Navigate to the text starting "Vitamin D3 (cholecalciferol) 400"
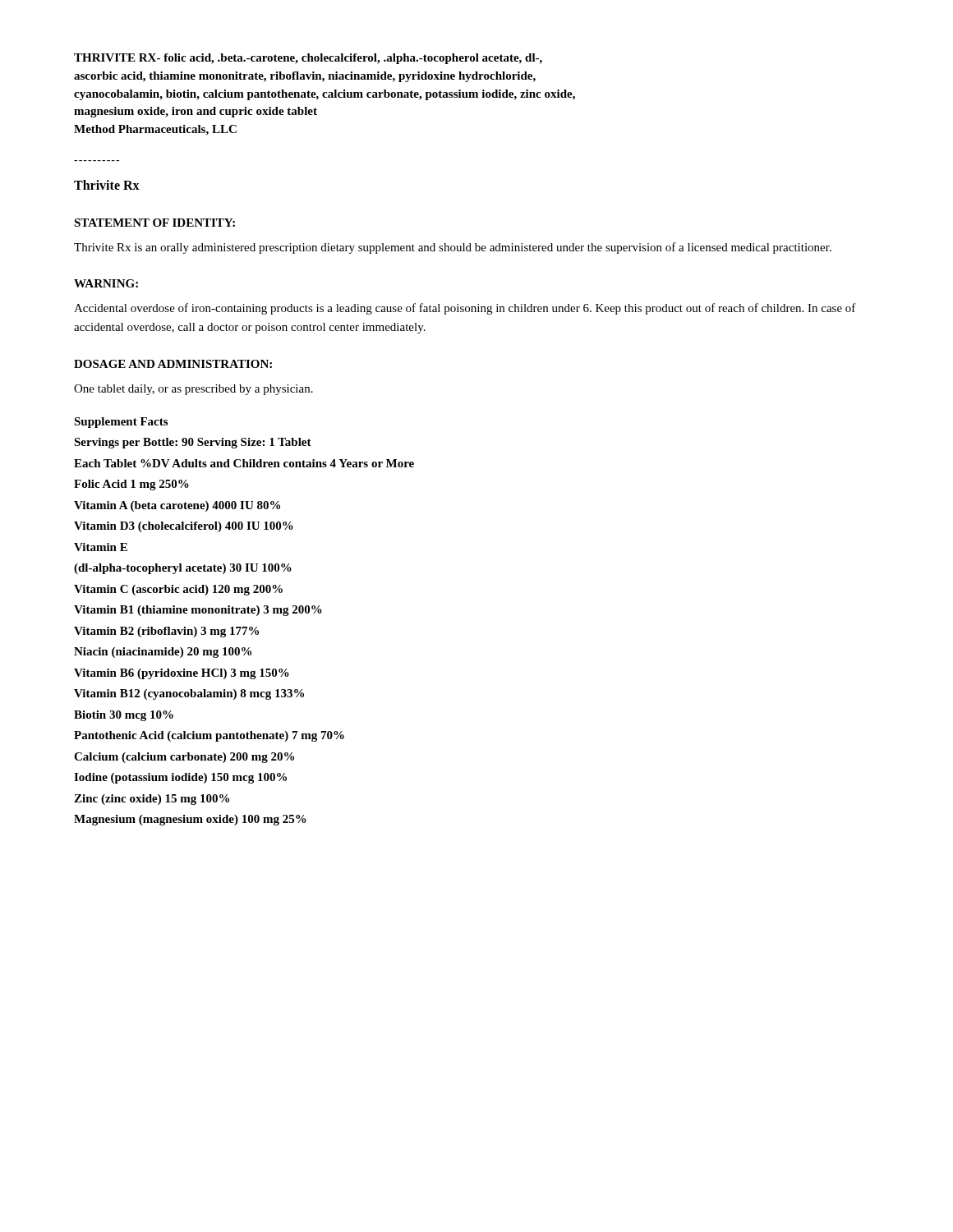The height and width of the screenshot is (1232, 953). (x=184, y=527)
